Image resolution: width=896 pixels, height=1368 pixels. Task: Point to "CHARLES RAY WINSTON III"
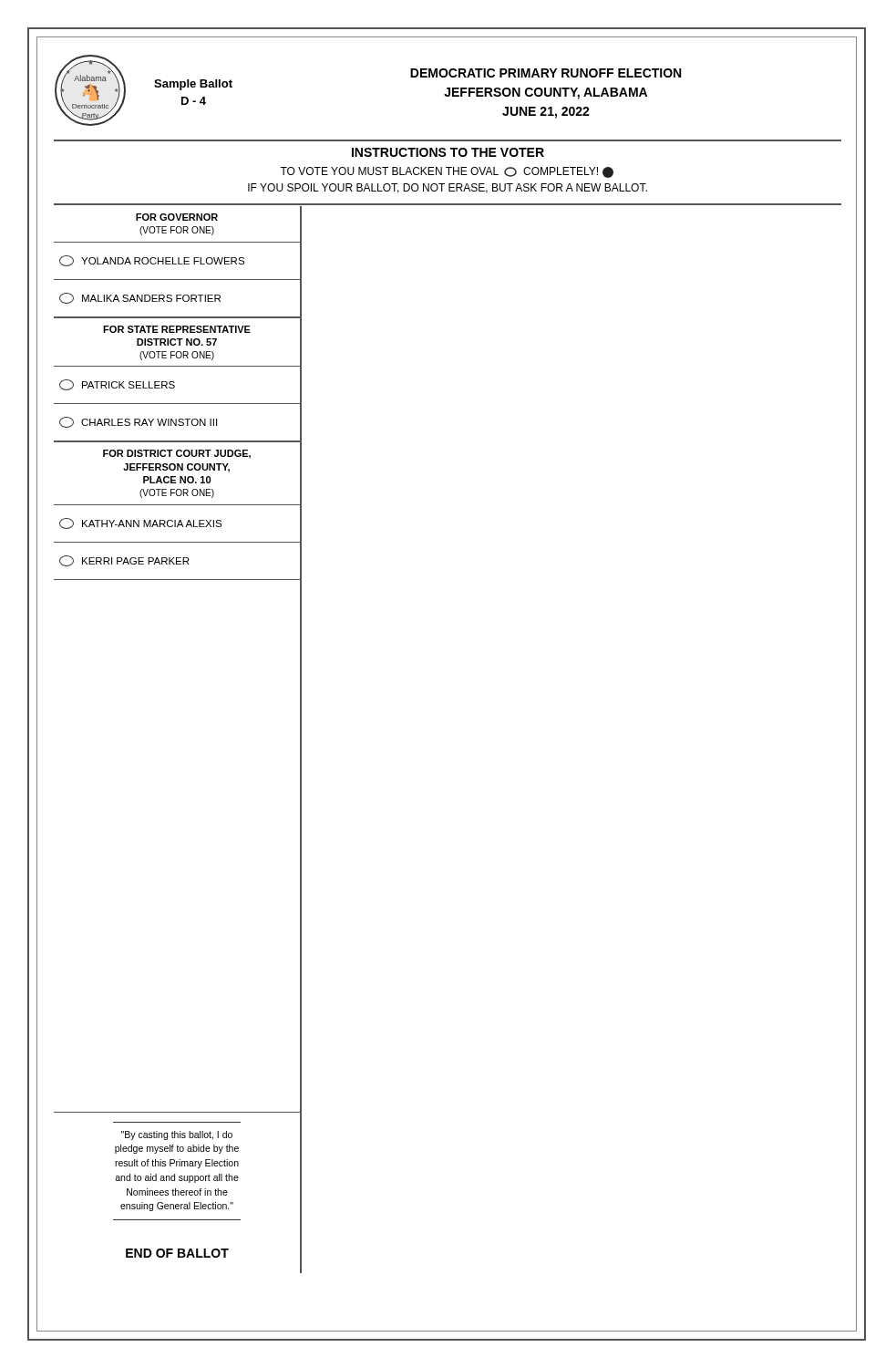tap(139, 423)
